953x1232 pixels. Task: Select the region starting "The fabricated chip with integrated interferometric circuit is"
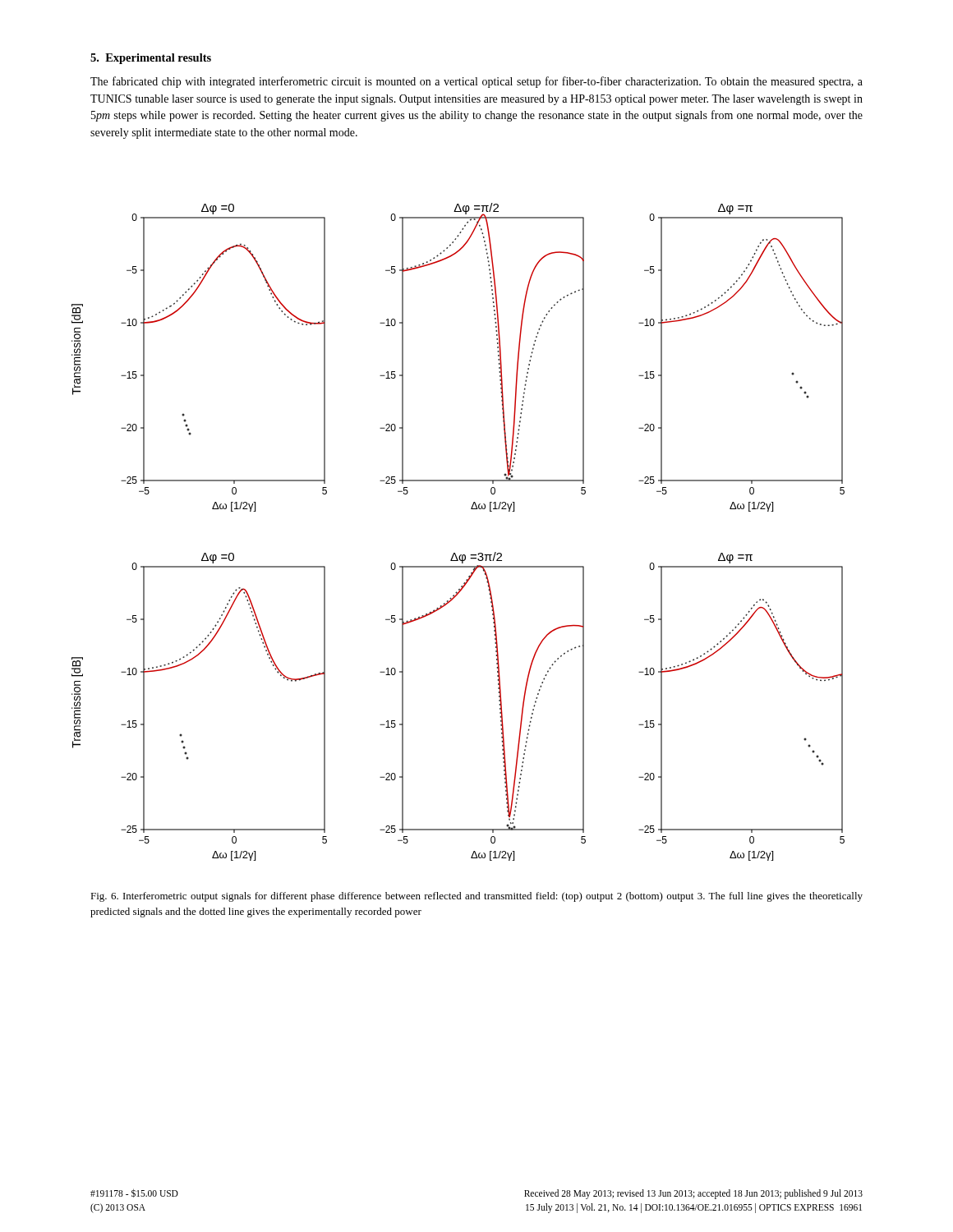click(476, 107)
